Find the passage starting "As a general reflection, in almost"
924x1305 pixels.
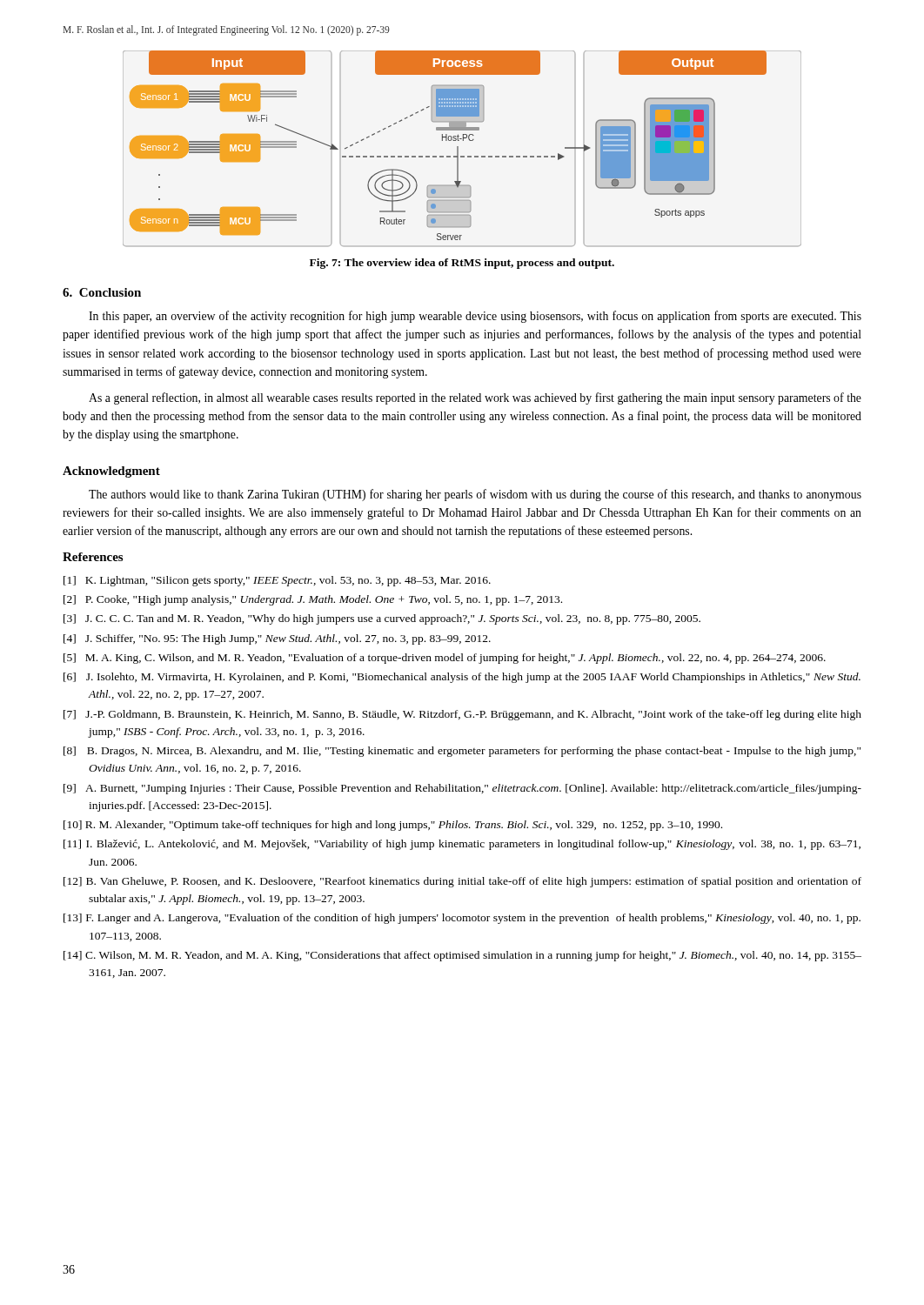pos(462,416)
